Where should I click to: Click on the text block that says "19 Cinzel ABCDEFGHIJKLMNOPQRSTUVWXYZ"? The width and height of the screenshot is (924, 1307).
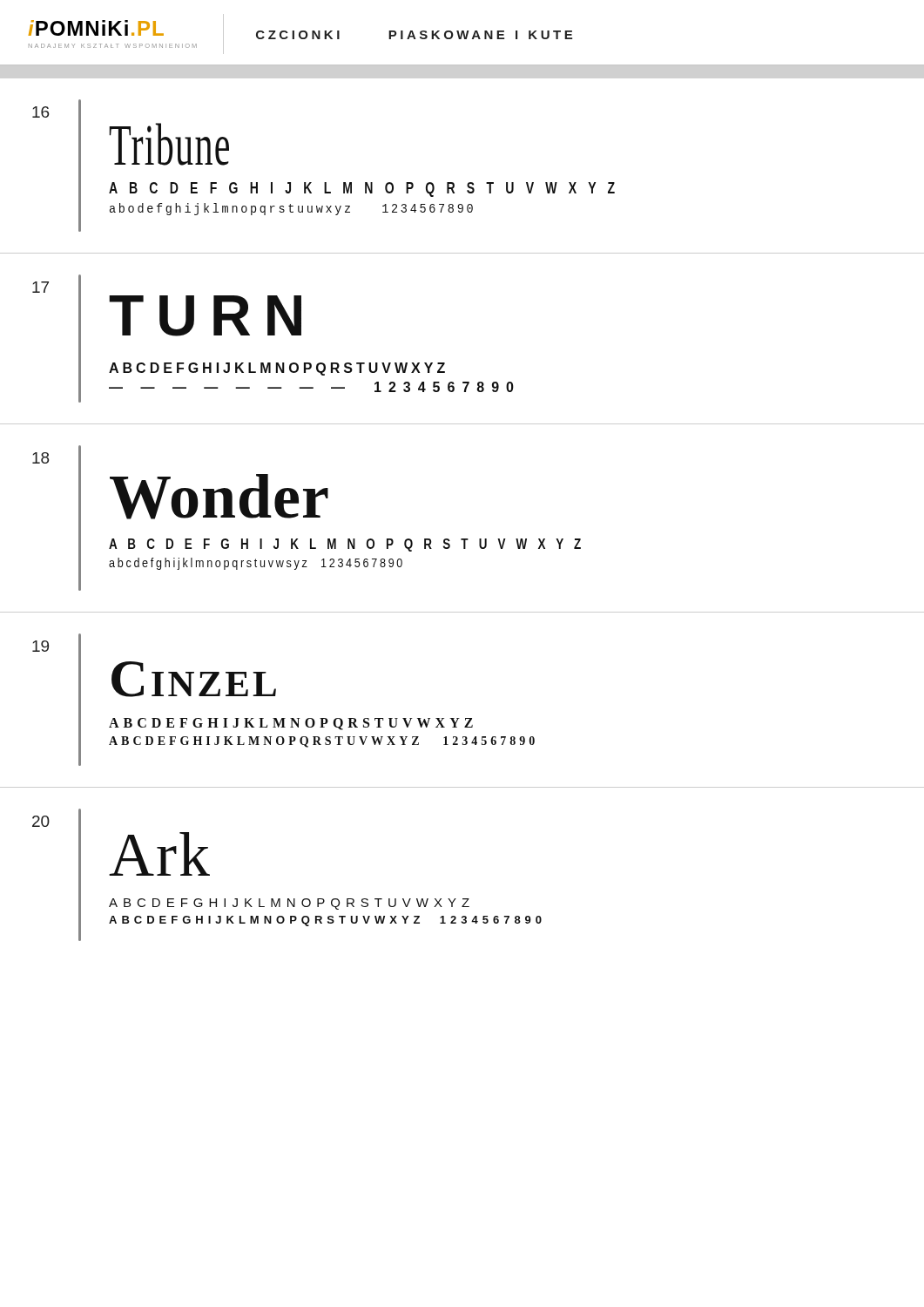click(462, 700)
